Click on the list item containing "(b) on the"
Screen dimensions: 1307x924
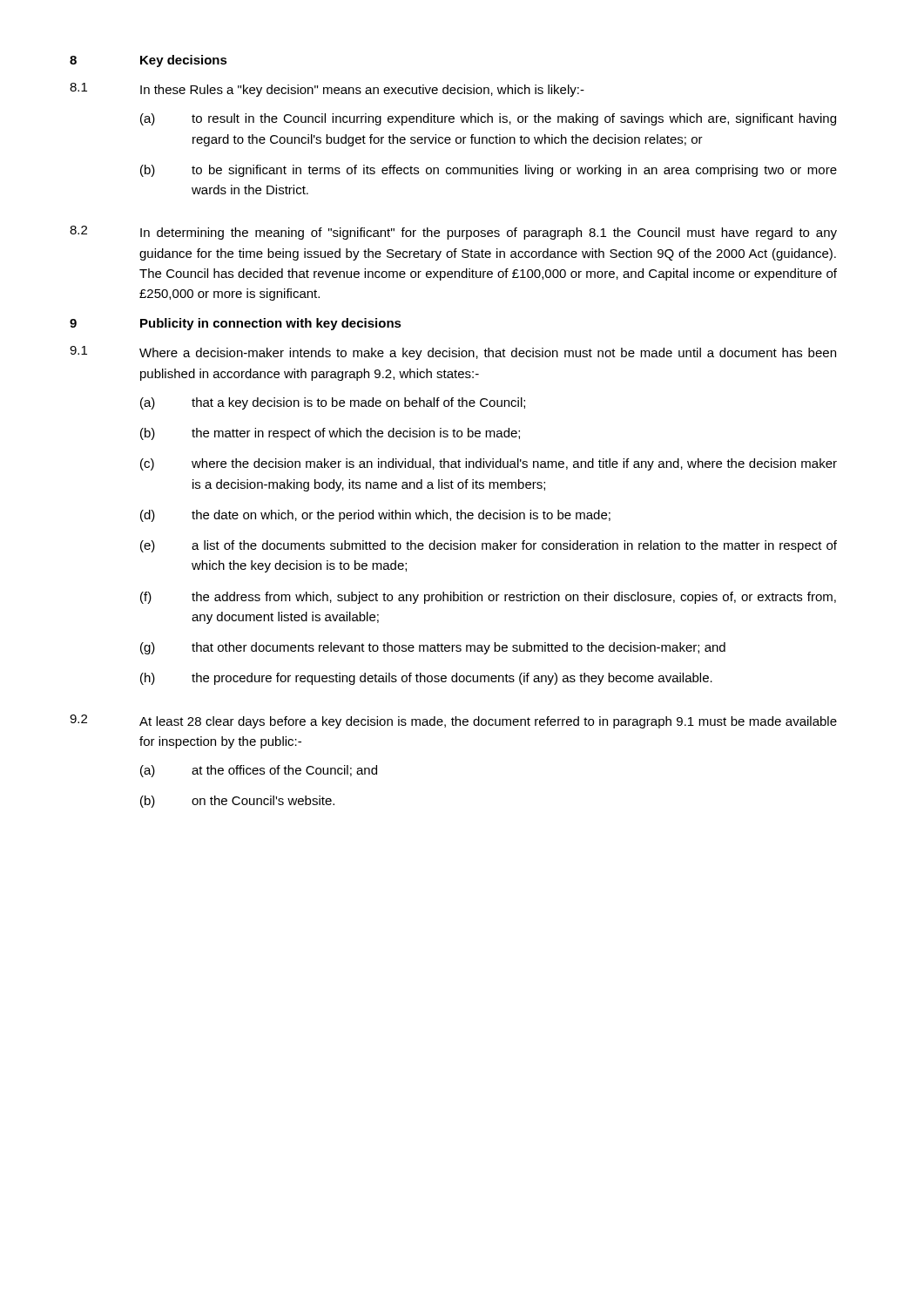click(x=237, y=802)
